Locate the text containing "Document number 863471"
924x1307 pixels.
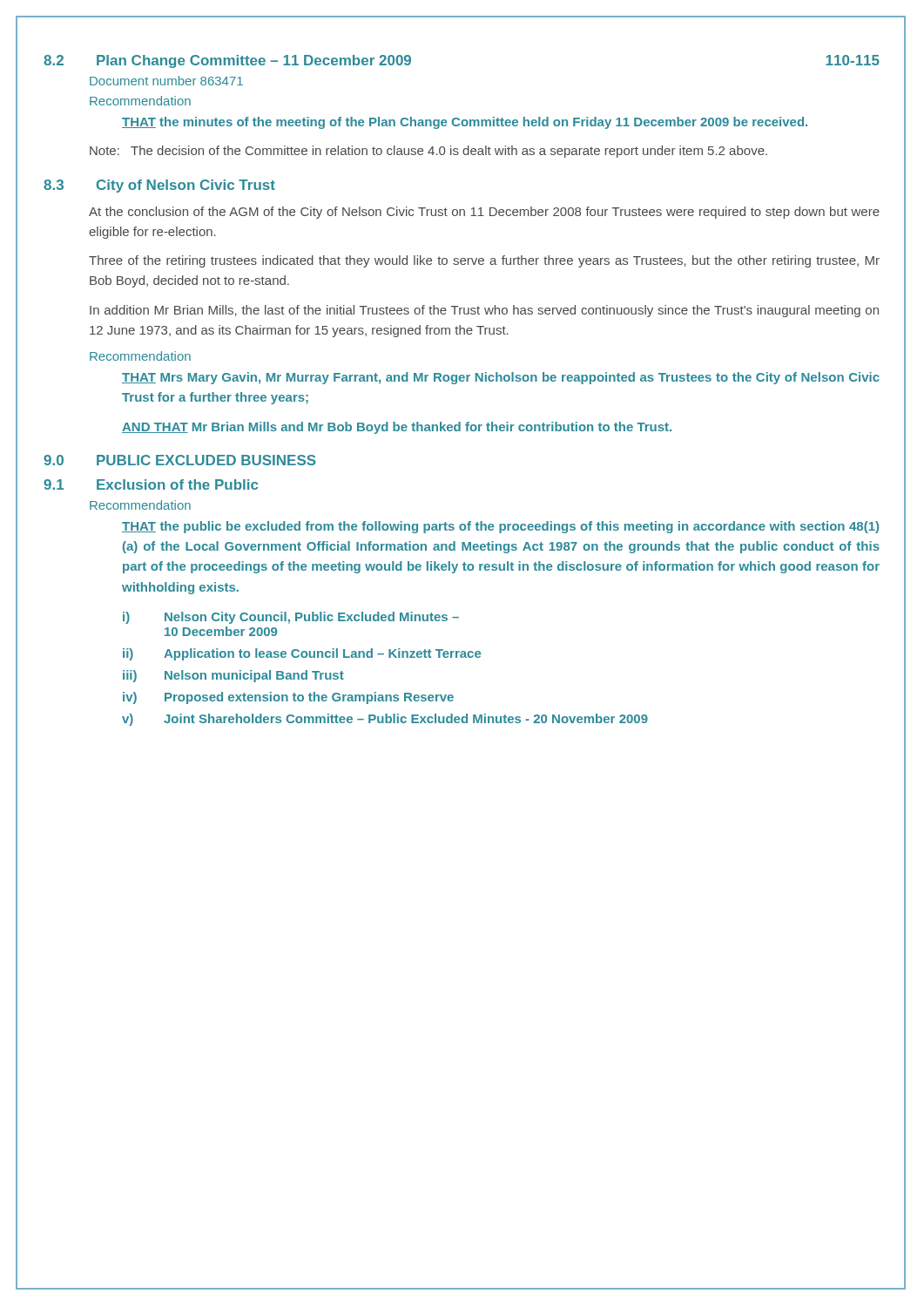(x=166, y=81)
